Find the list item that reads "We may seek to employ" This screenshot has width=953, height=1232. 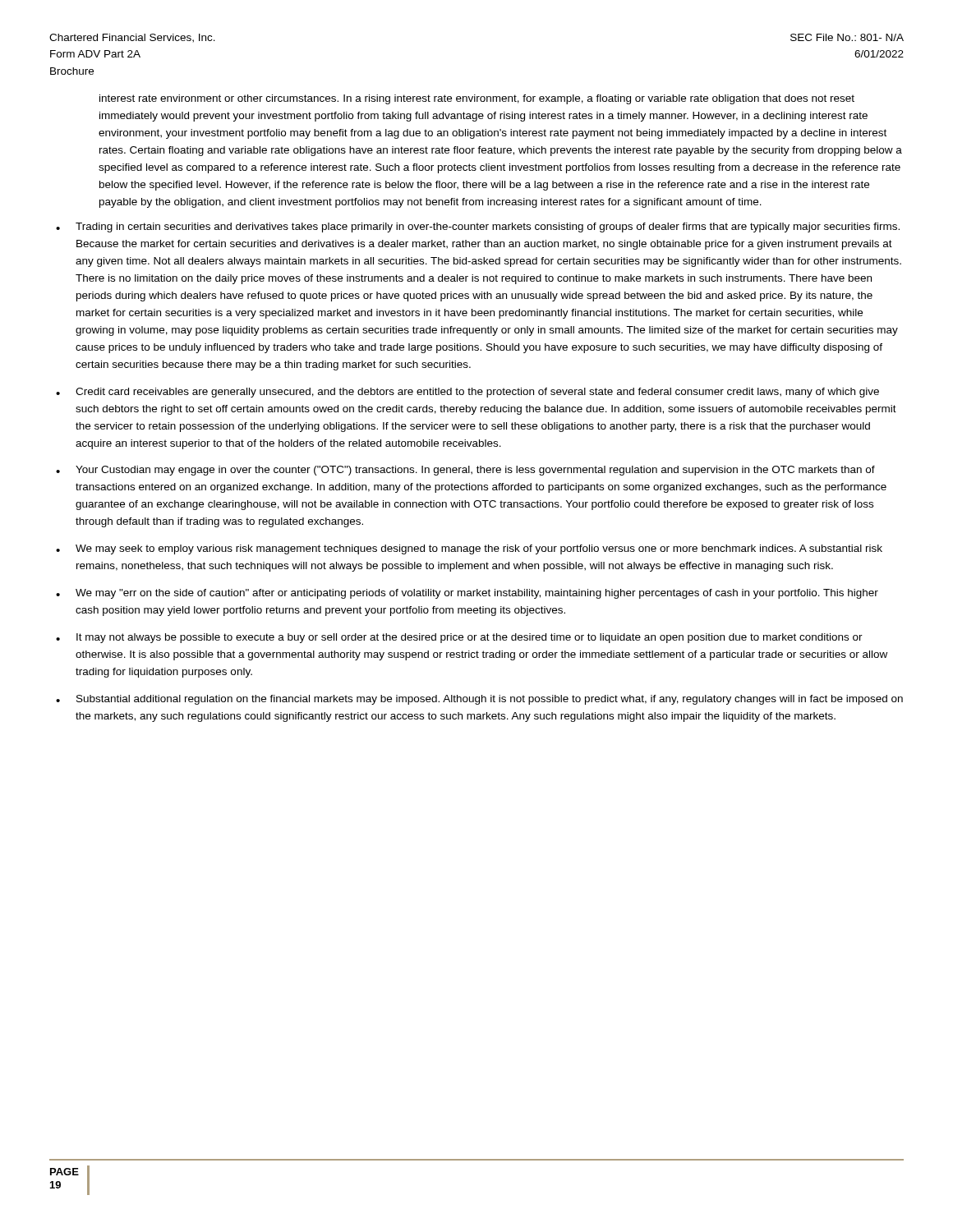point(479,557)
